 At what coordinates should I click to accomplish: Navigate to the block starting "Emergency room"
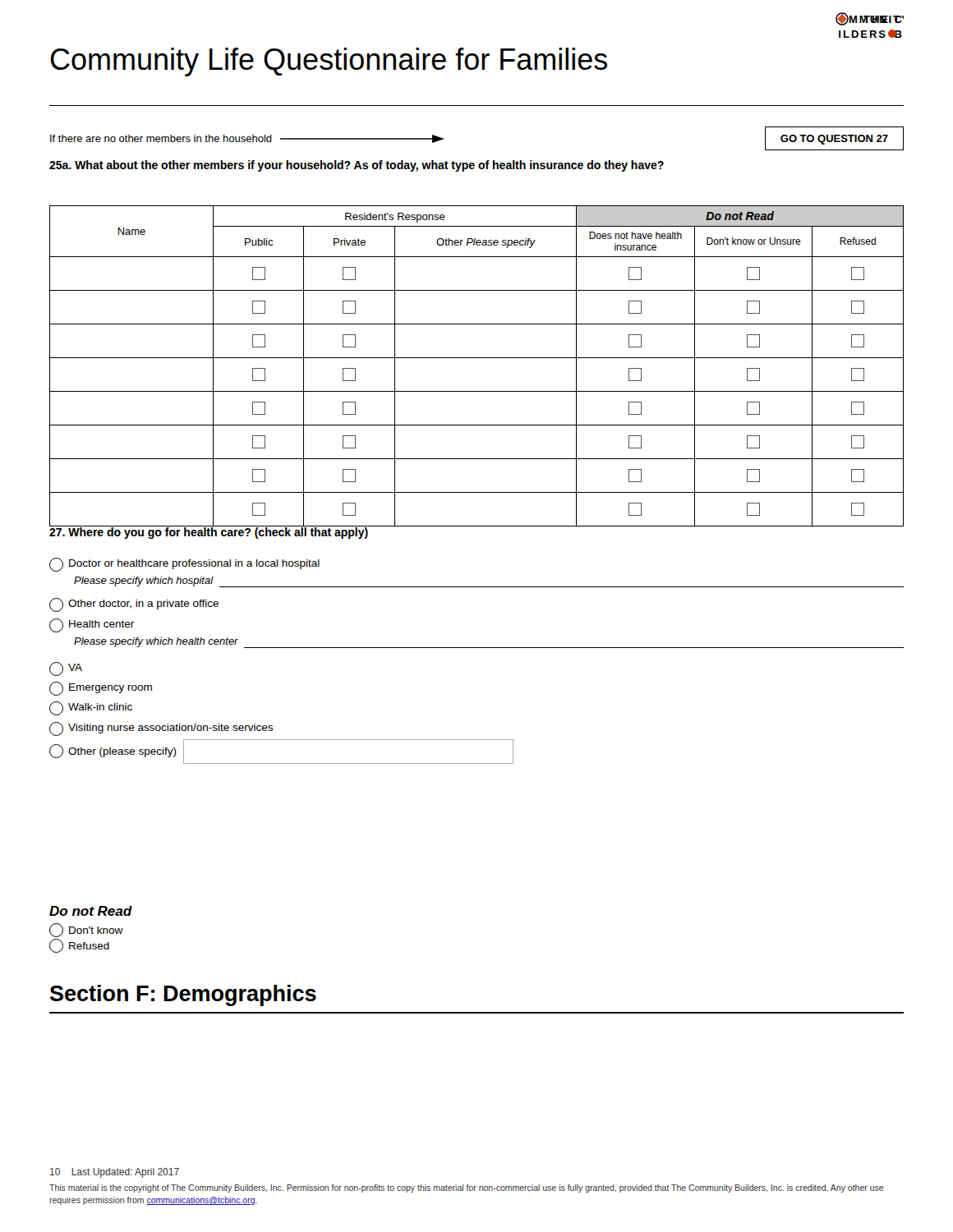101,688
